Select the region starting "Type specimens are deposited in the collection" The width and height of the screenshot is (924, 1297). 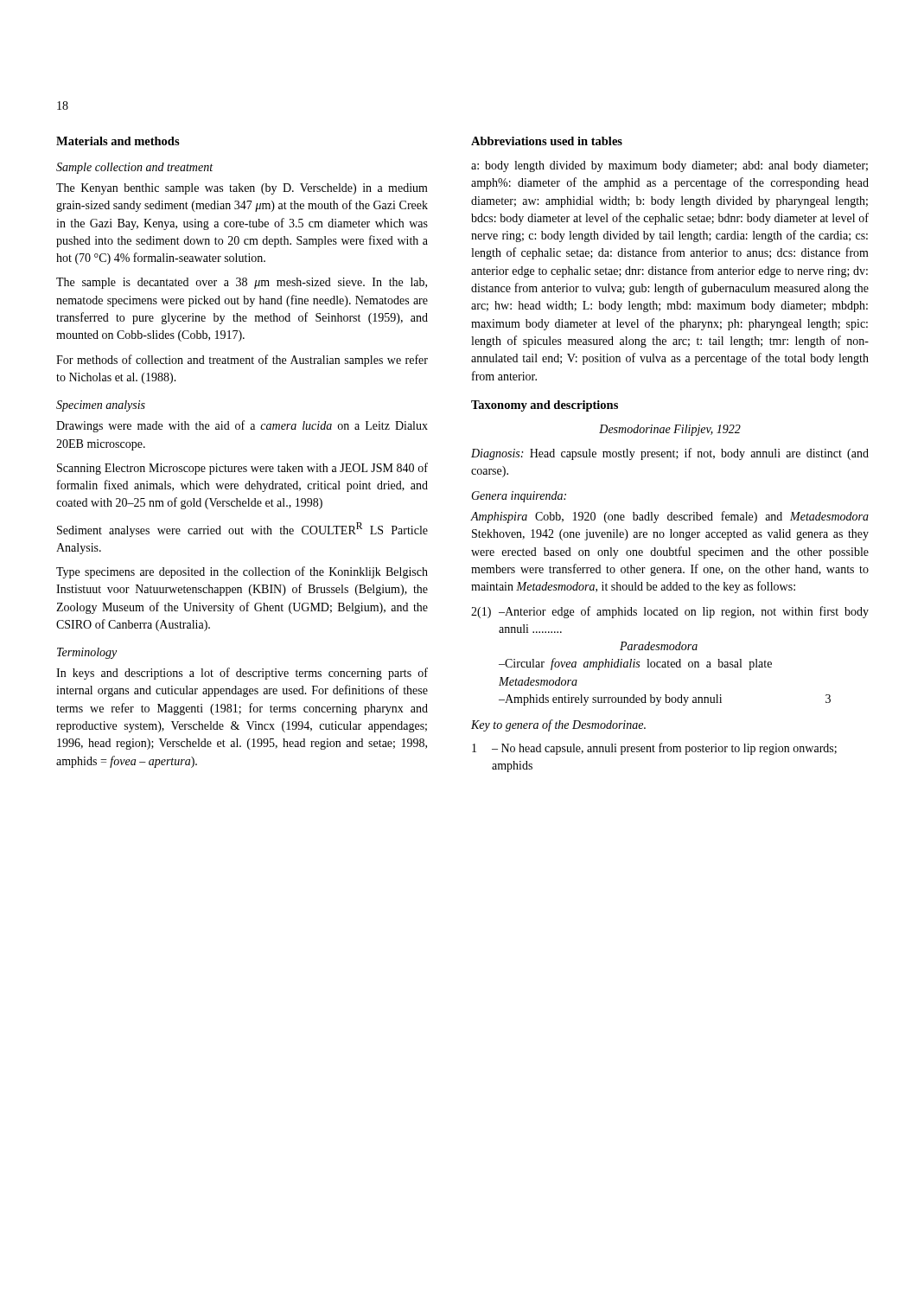[x=242, y=599]
